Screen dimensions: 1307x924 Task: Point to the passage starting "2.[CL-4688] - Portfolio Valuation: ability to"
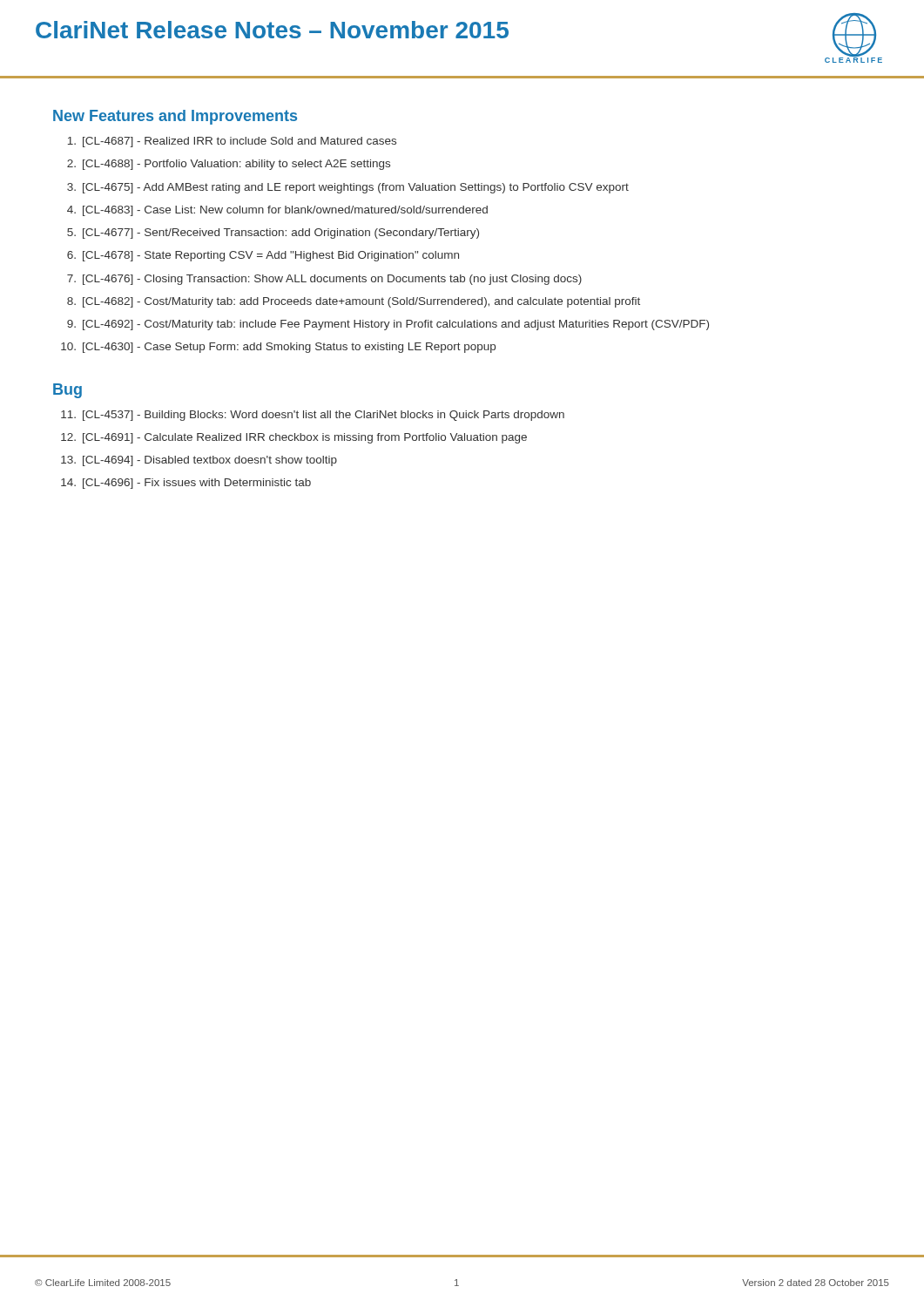click(x=229, y=165)
